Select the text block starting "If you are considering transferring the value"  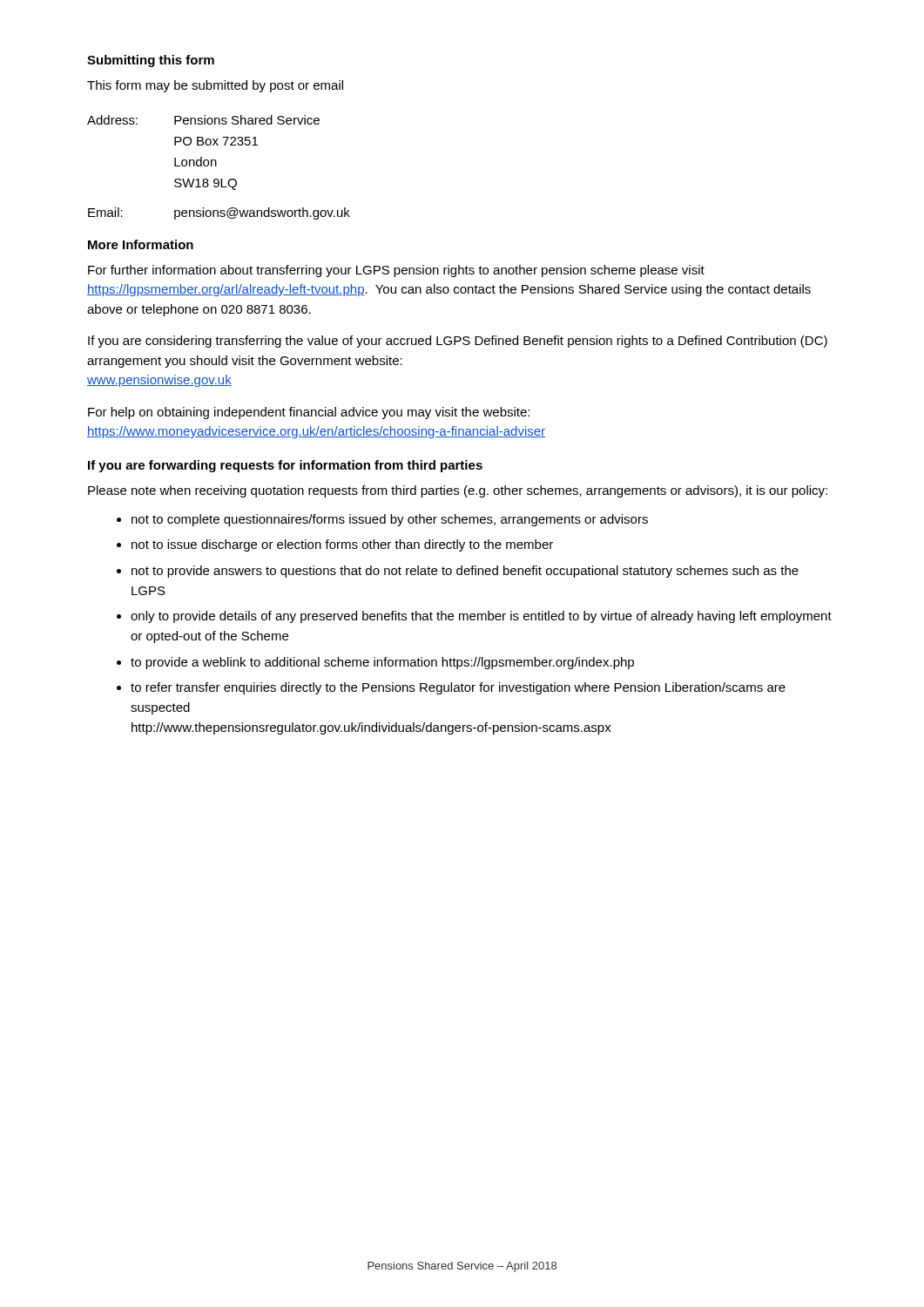pos(458,342)
